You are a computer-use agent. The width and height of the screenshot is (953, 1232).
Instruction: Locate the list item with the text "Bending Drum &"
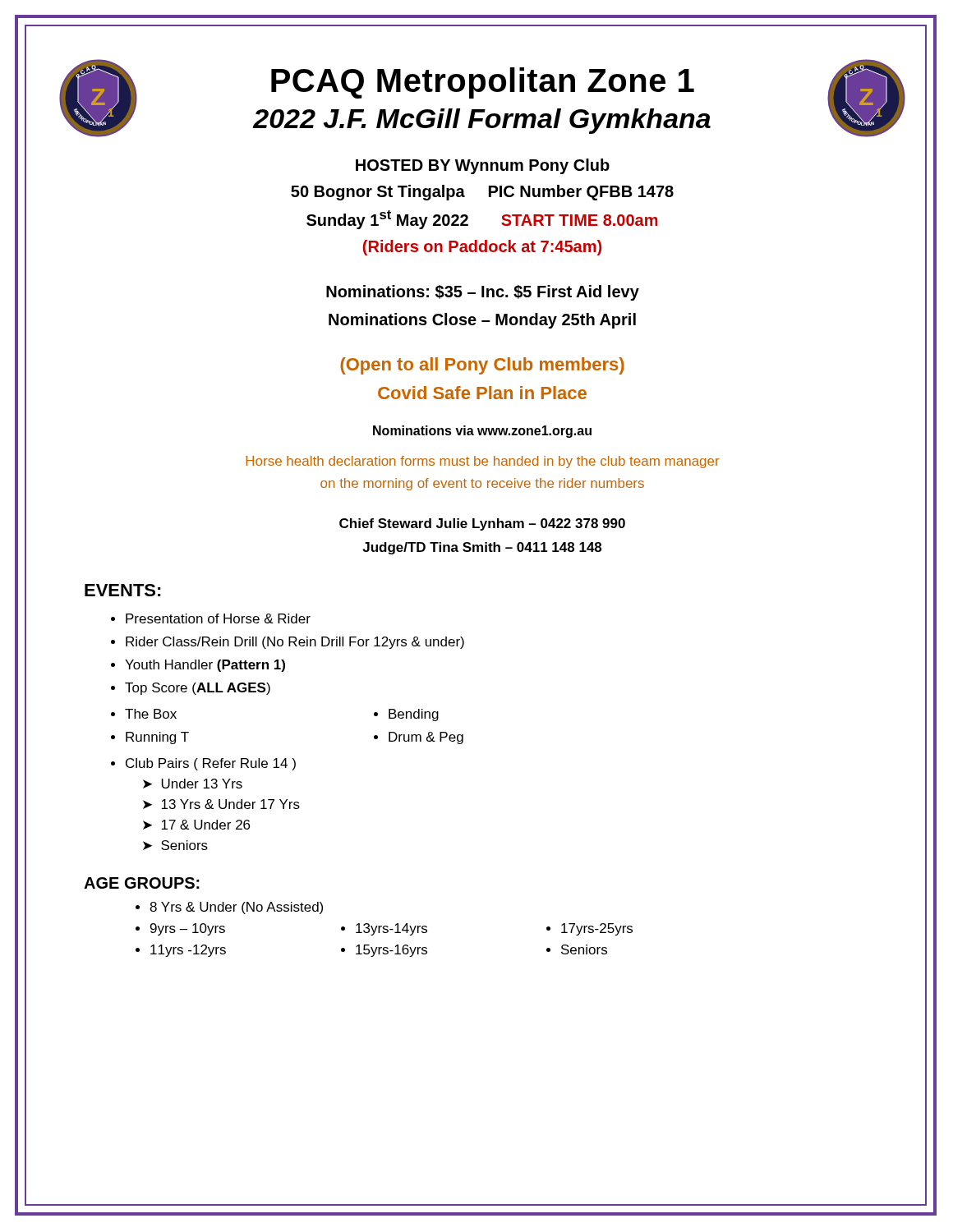406,715
